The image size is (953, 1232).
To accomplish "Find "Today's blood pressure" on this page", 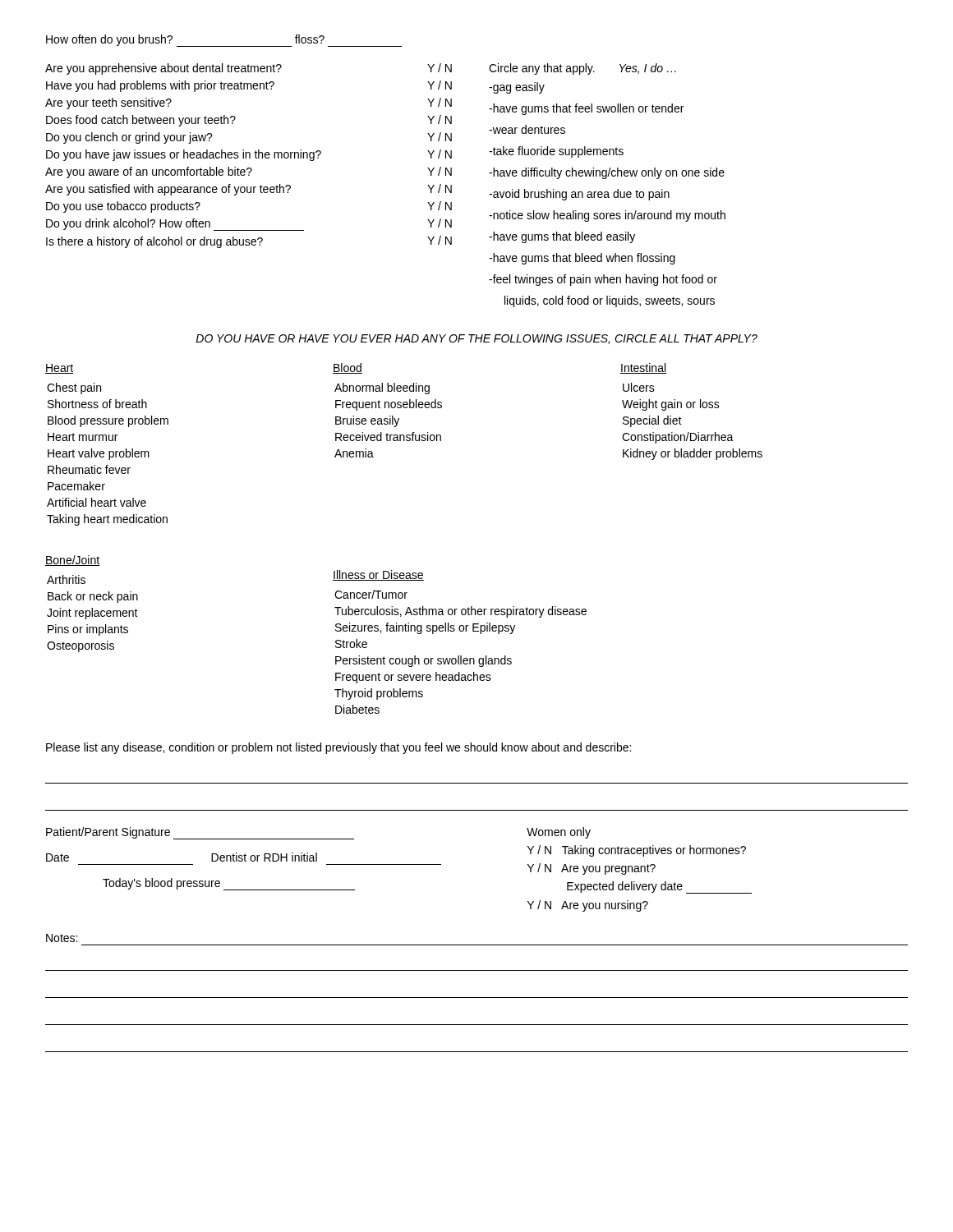I will coord(229,883).
